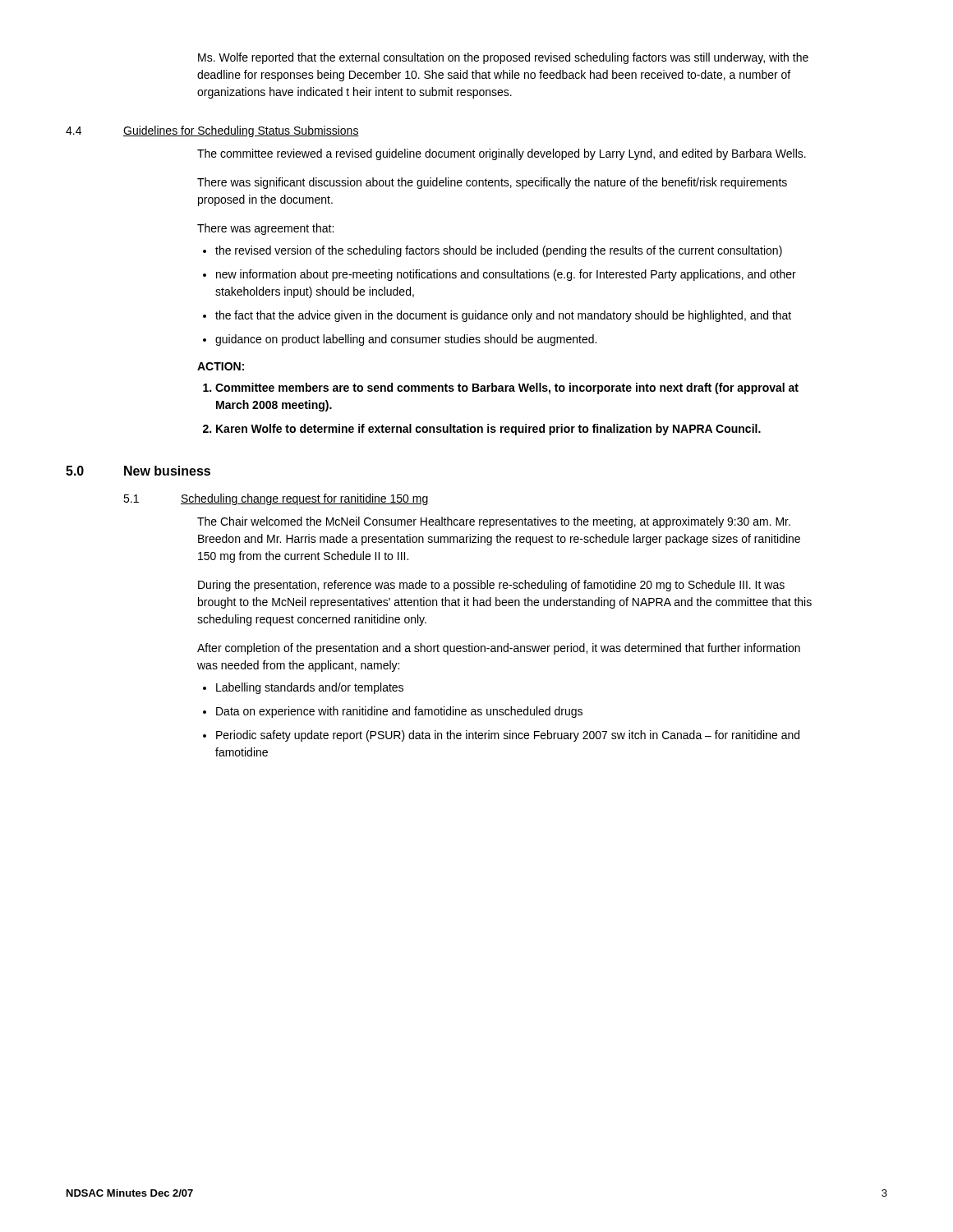
Task: Select the list item that says "Periodic safety update report (PSUR) data"
Action: tap(508, 744)
